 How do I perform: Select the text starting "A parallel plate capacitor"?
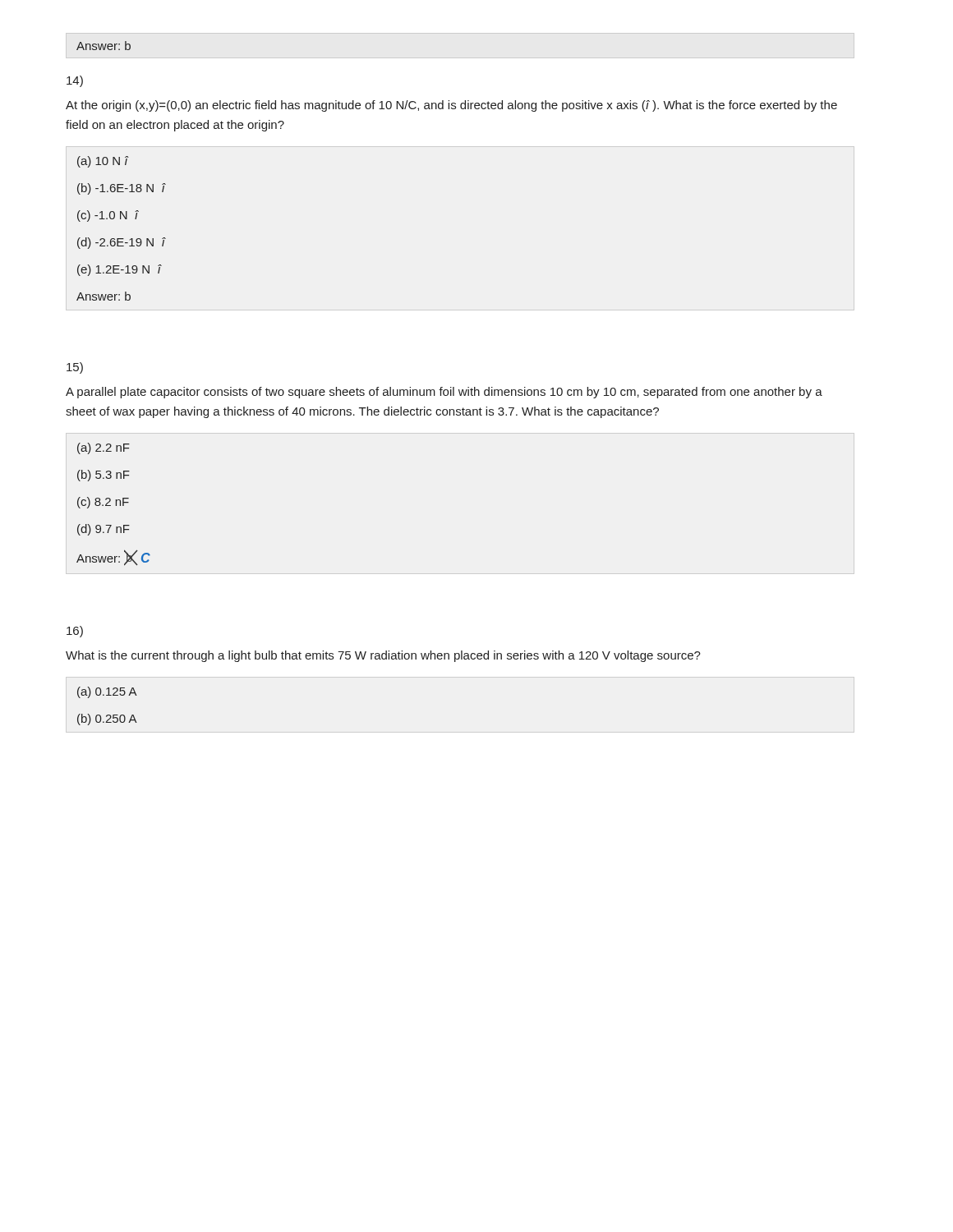pyautogui.click(x=444, y=401)
